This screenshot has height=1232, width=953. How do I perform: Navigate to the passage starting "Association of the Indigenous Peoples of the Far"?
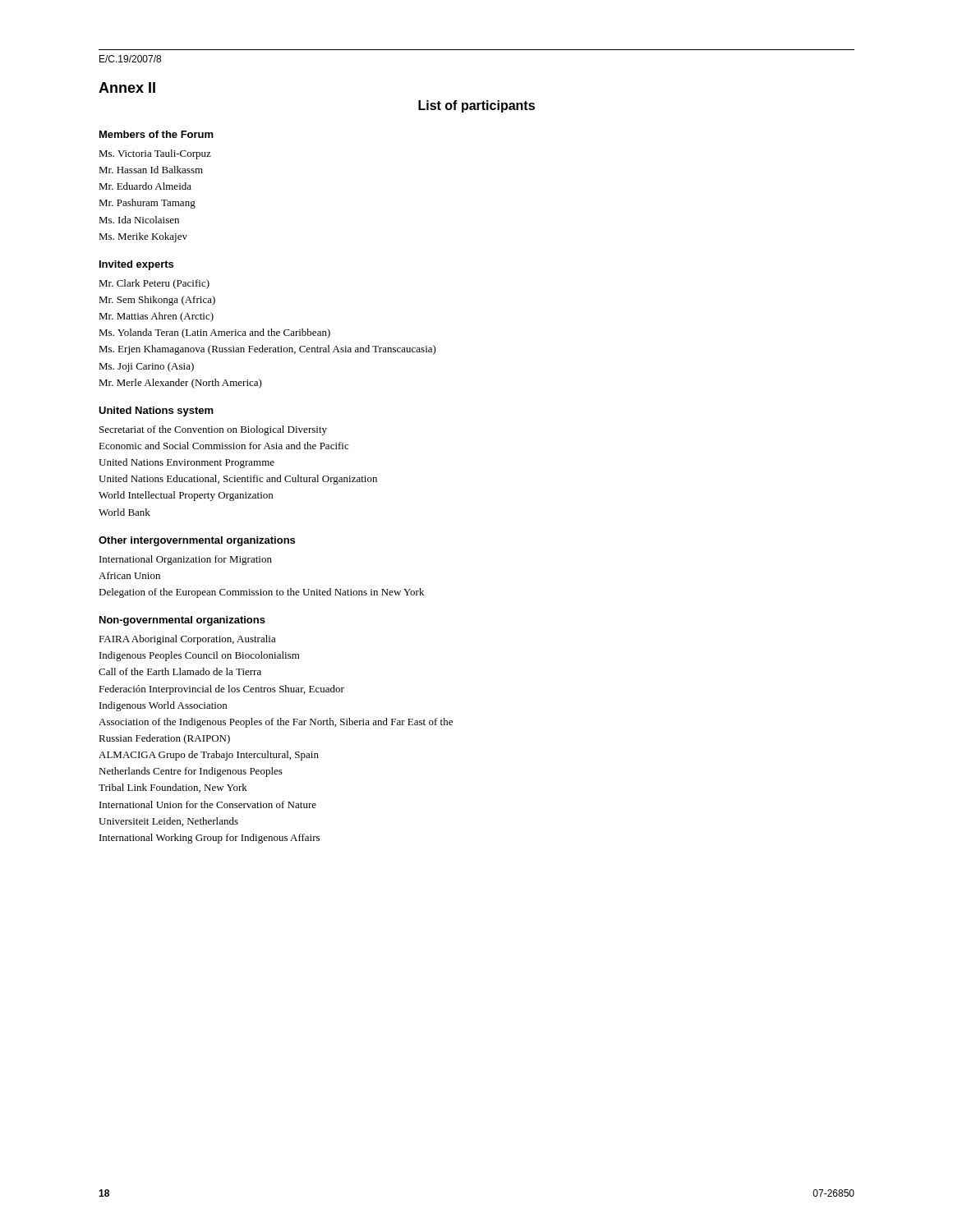coord(276,721)
